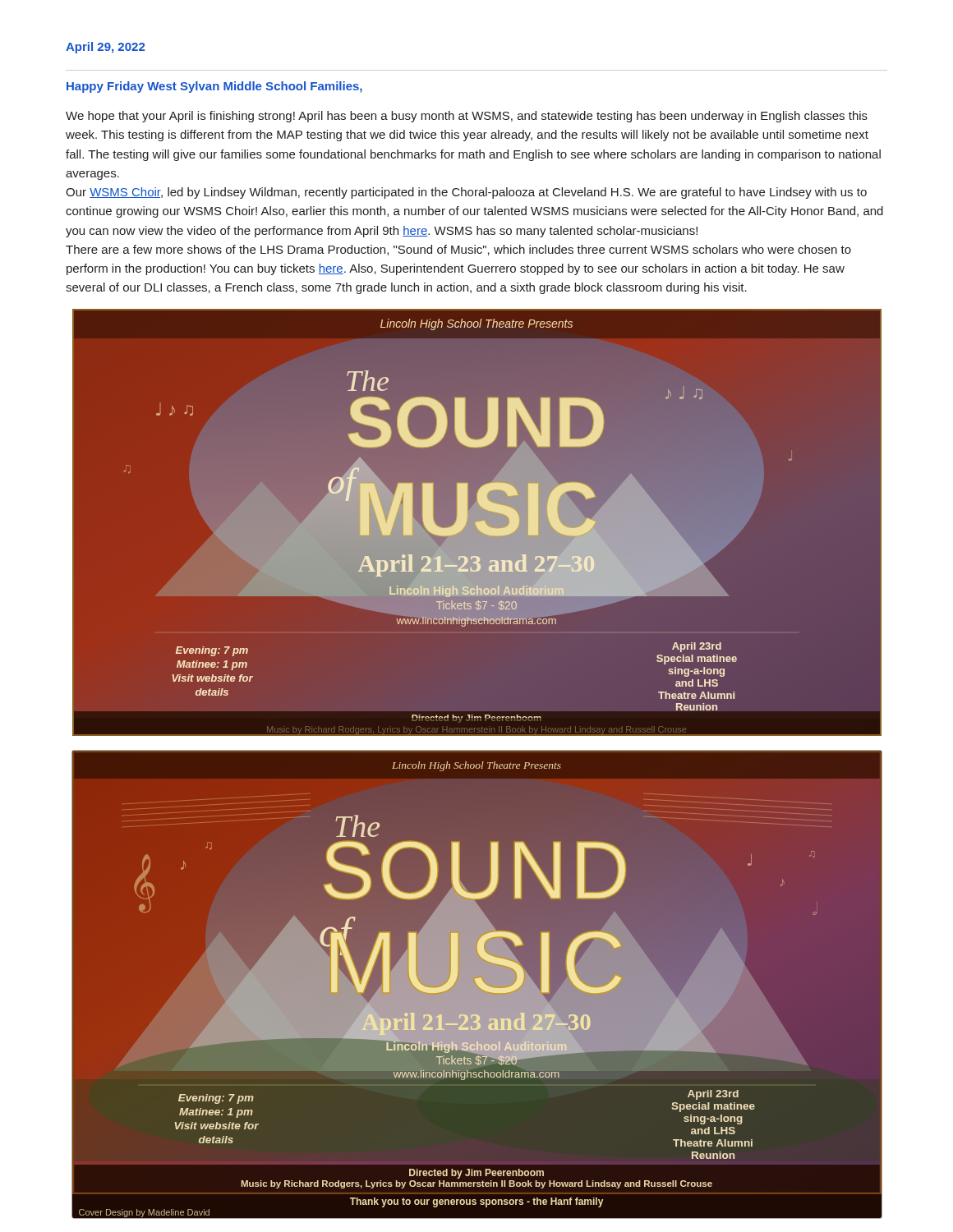The height and width of the screenshot is (1232, 953).
Task: Click on the text block that says "We hope that your April is finishing strong!"
Action: 476,201
